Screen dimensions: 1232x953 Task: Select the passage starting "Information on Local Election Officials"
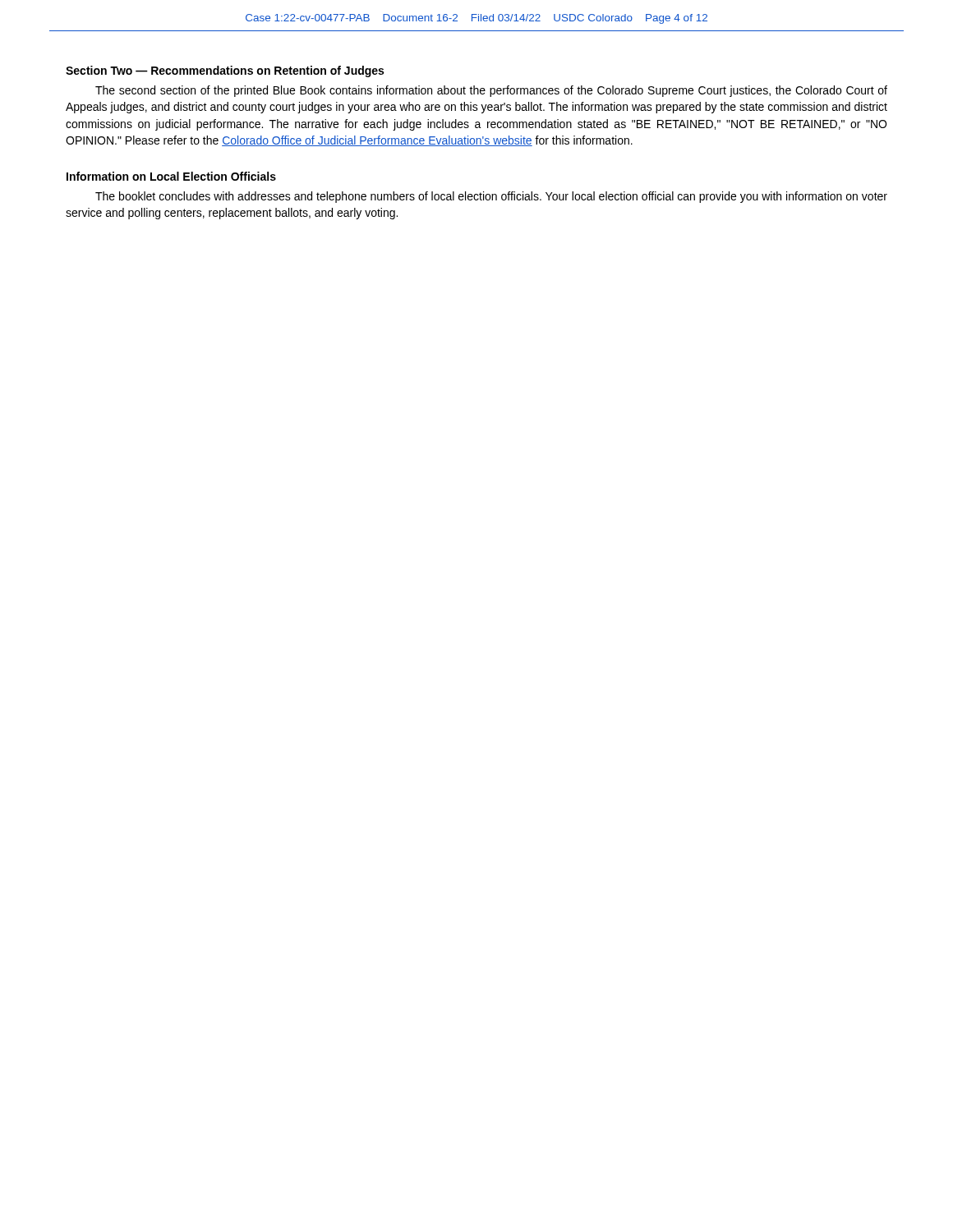click(171, 177)
